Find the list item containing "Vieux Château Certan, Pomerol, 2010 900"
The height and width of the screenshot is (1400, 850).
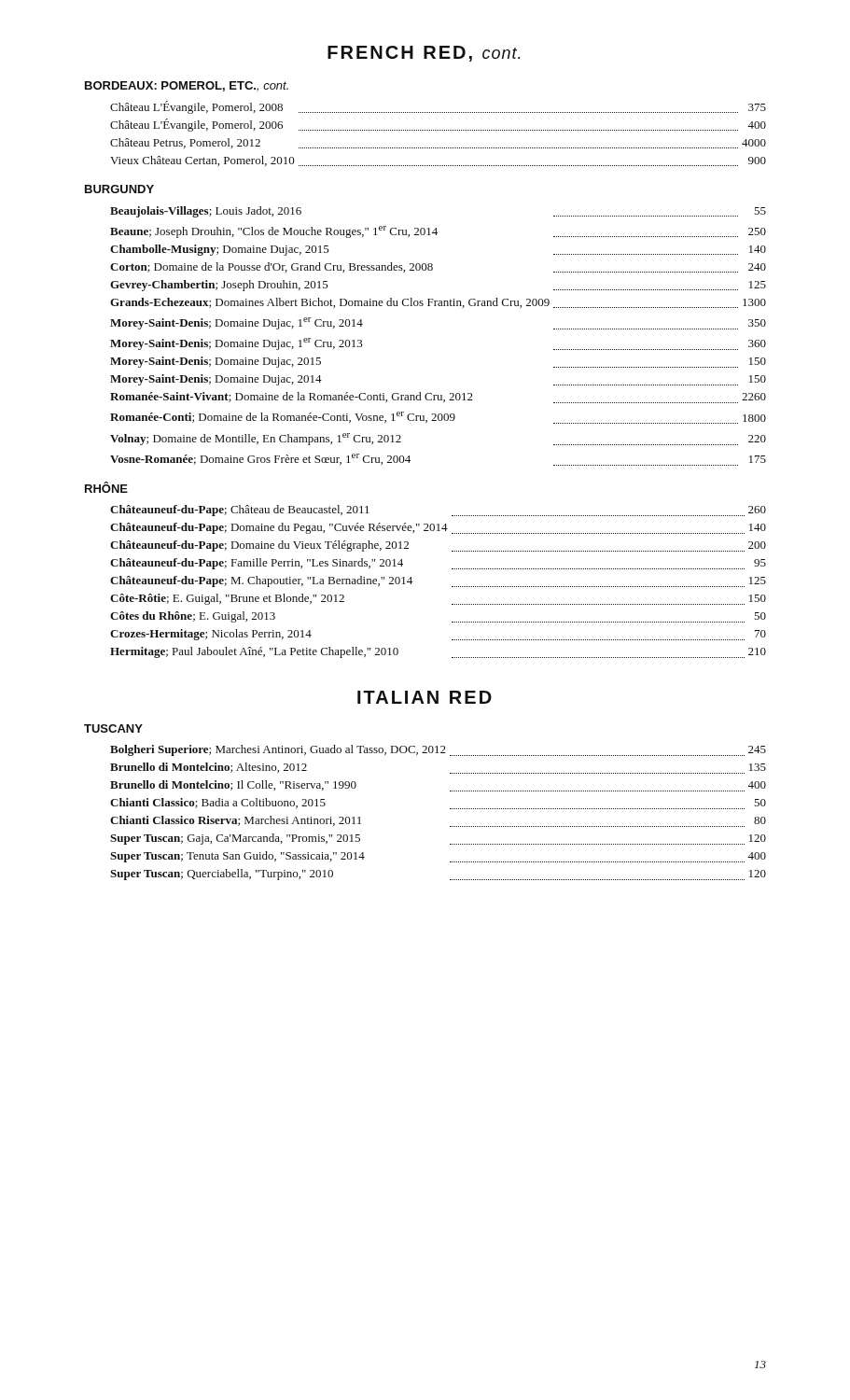pyautogui.click(x=425, y=160)
